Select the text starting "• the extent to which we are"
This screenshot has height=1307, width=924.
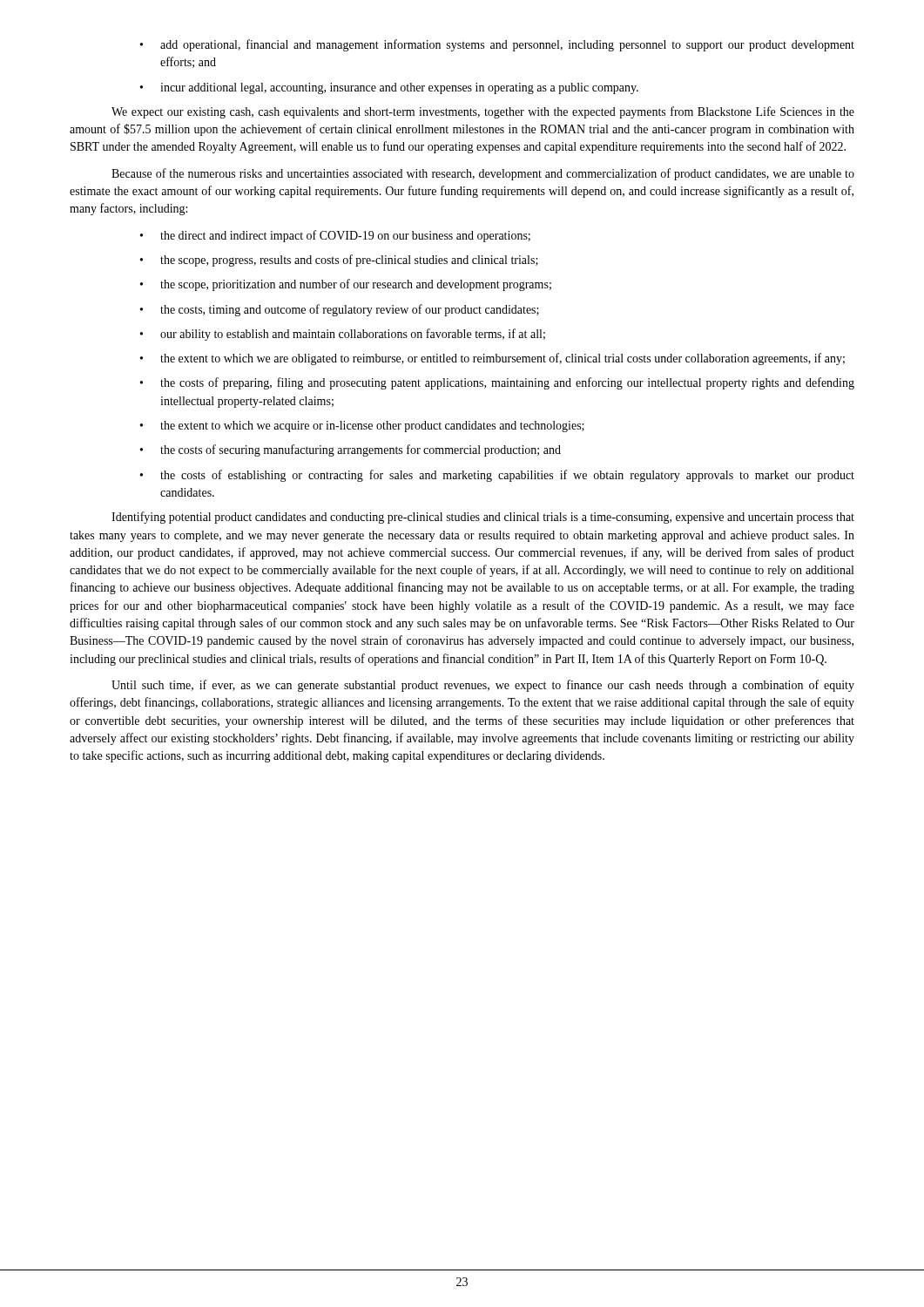[x=497, y=359]
